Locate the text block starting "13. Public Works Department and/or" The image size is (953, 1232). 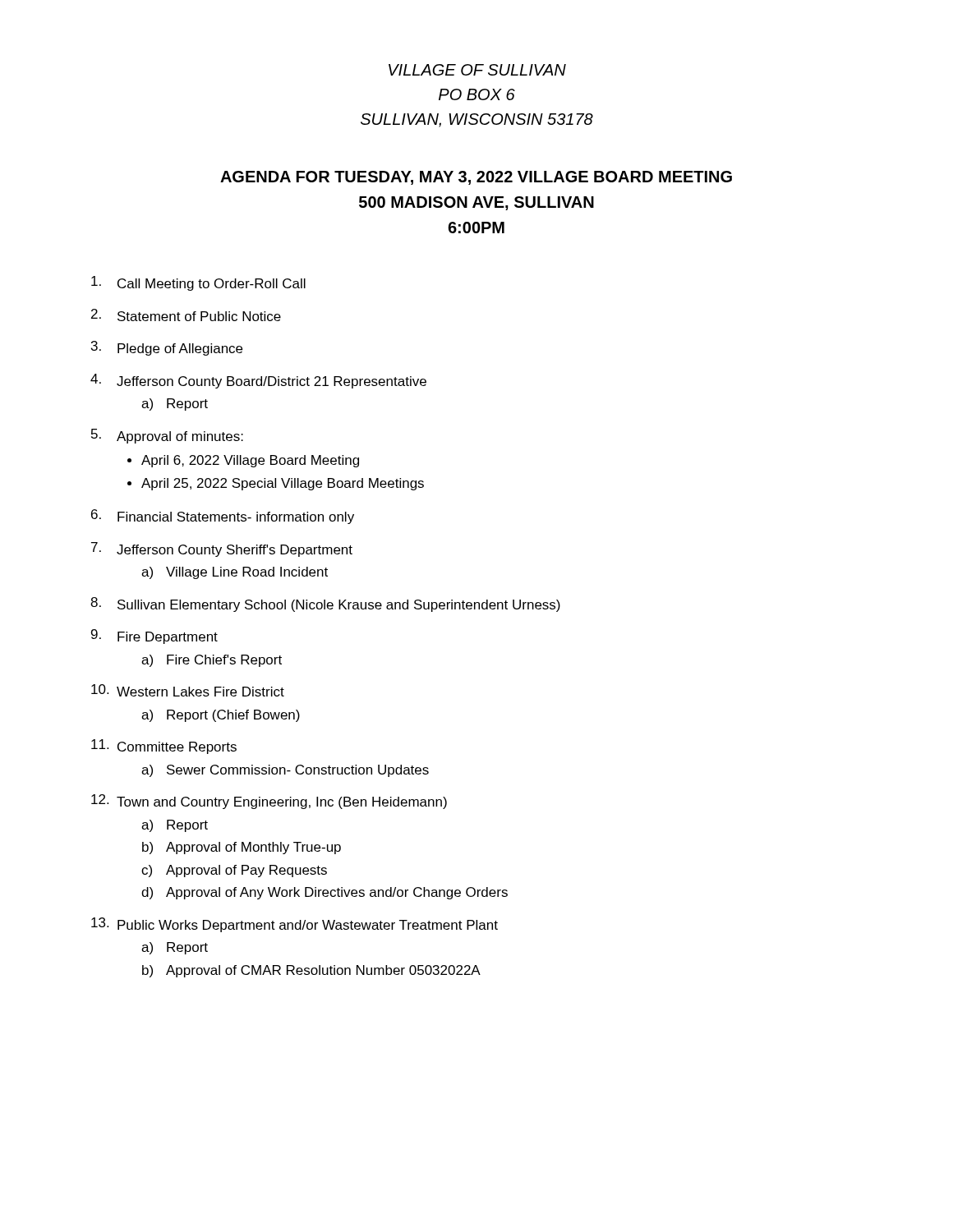click(x=295, y=925)
